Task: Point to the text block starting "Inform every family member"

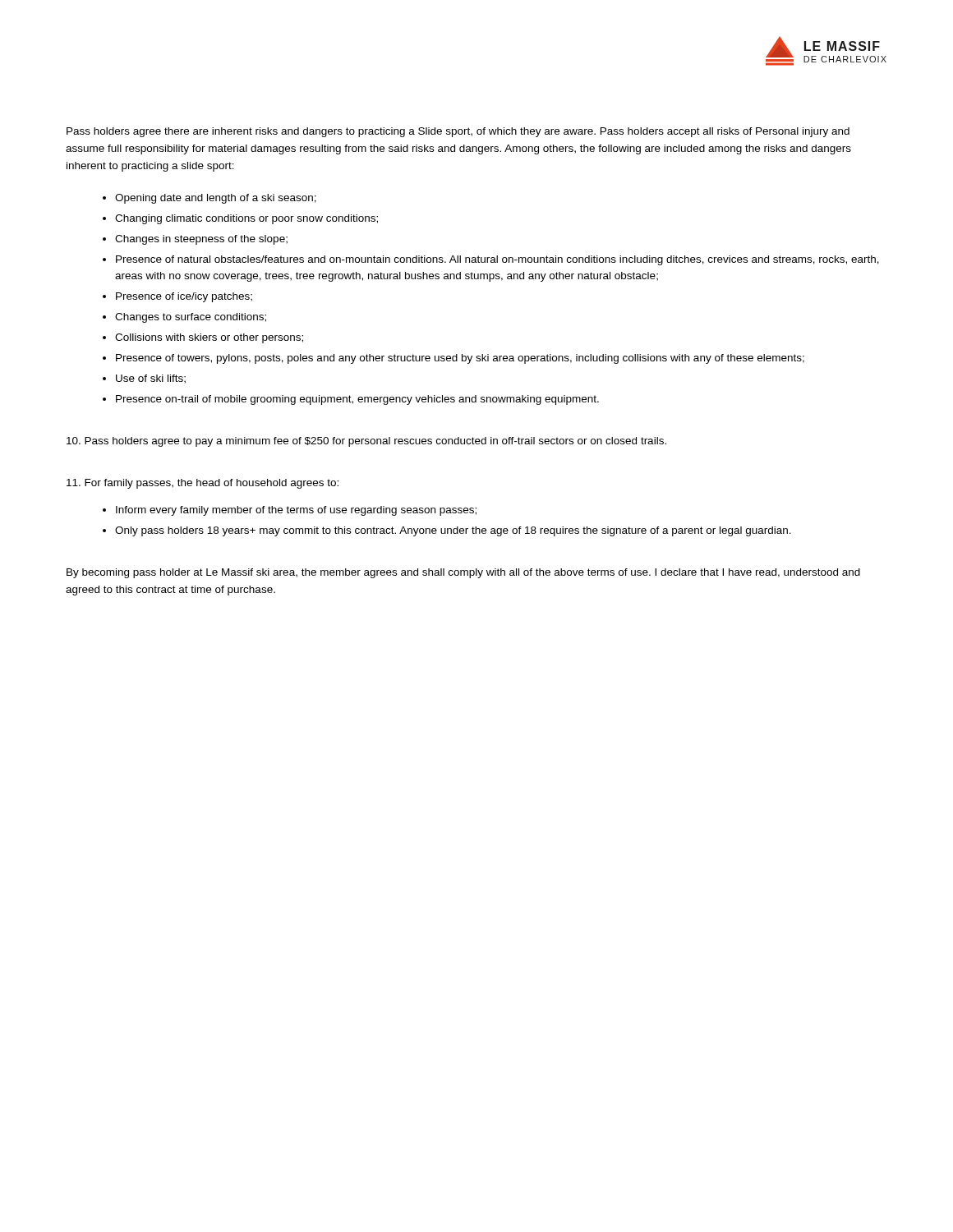Action: coord(296,509)
